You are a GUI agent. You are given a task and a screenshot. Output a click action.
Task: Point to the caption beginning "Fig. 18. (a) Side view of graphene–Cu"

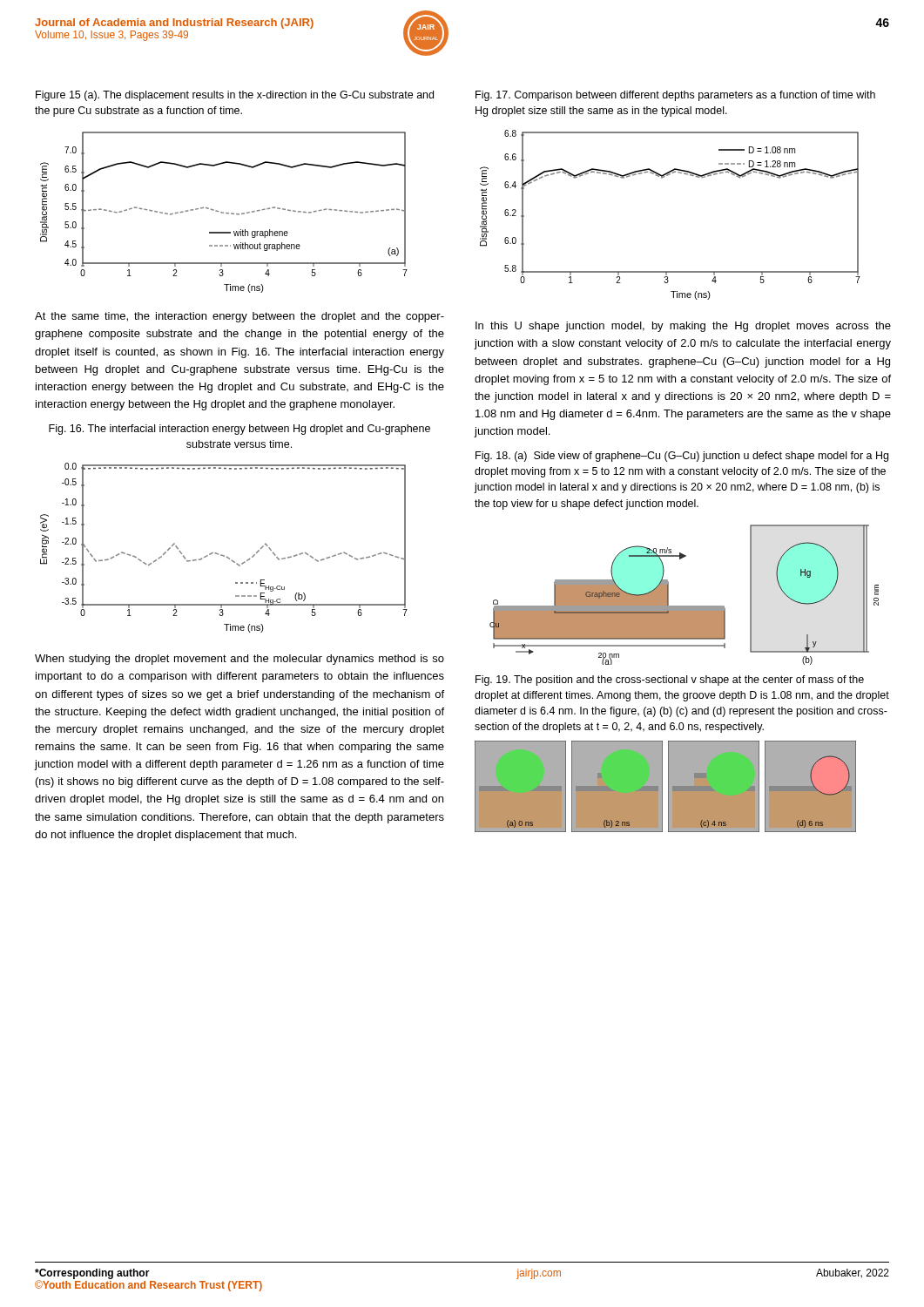coord(682,480)
